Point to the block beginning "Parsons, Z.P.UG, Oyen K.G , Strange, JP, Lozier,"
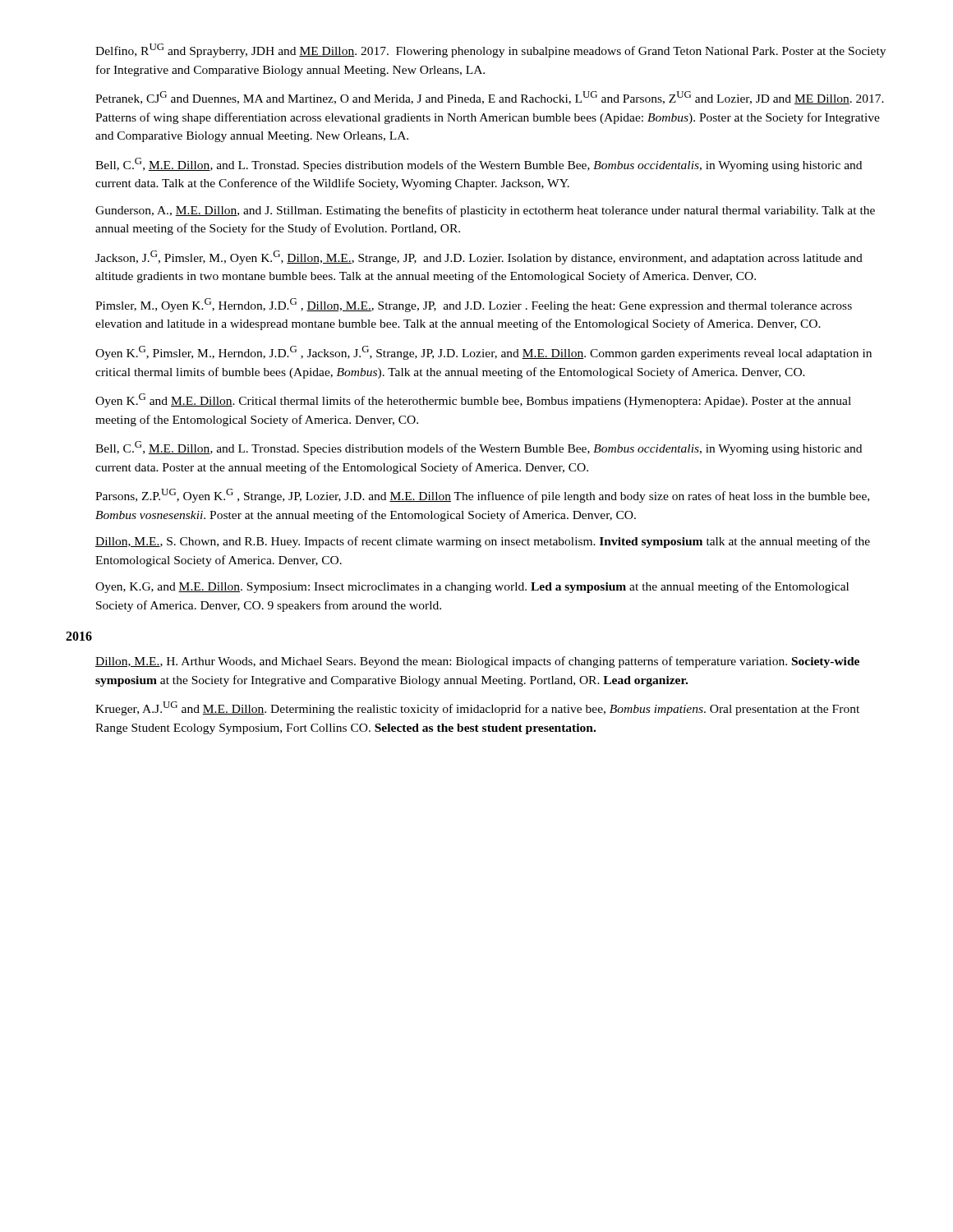 476,504
